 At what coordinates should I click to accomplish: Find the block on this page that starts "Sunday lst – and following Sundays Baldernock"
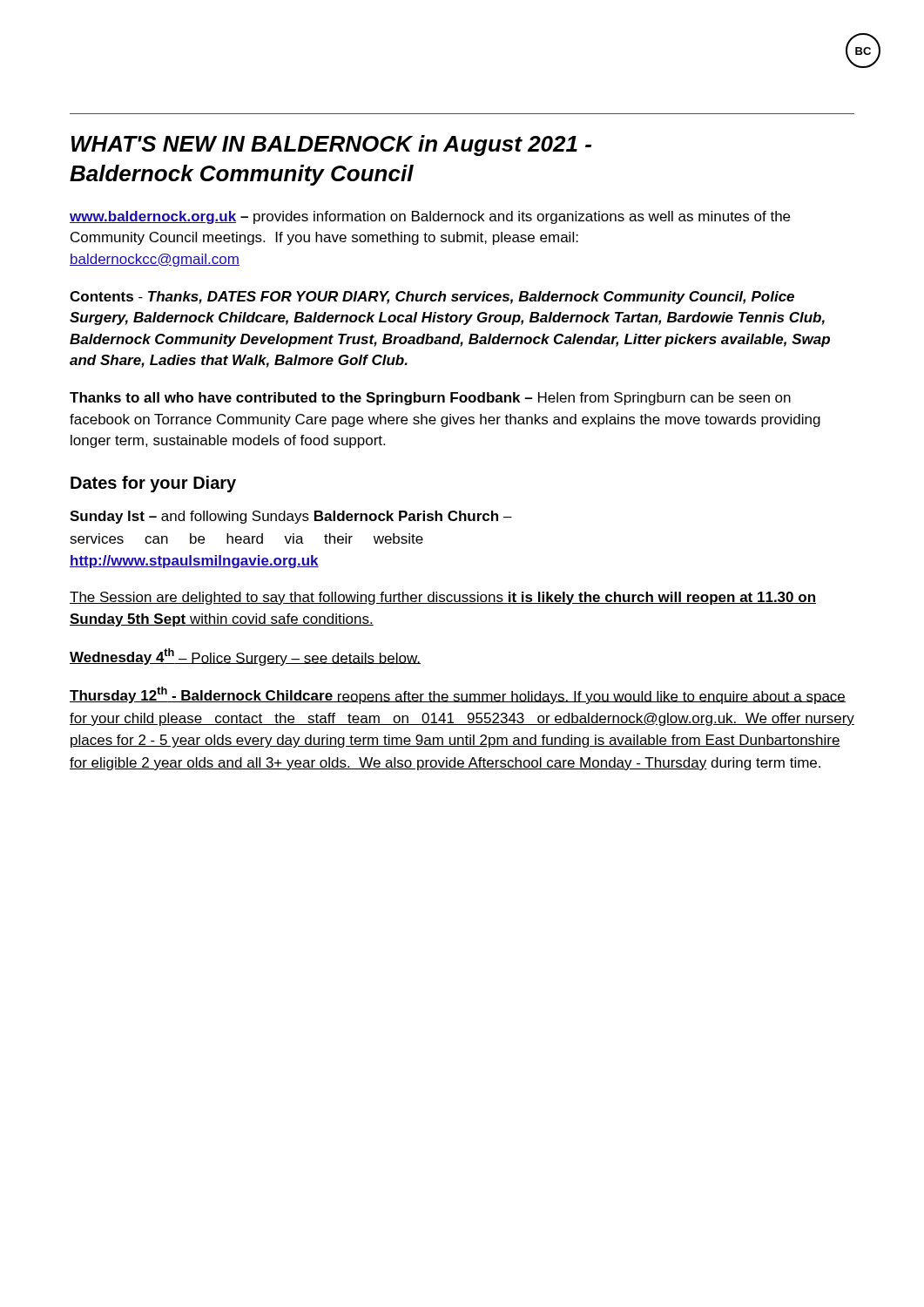point(291,538)
